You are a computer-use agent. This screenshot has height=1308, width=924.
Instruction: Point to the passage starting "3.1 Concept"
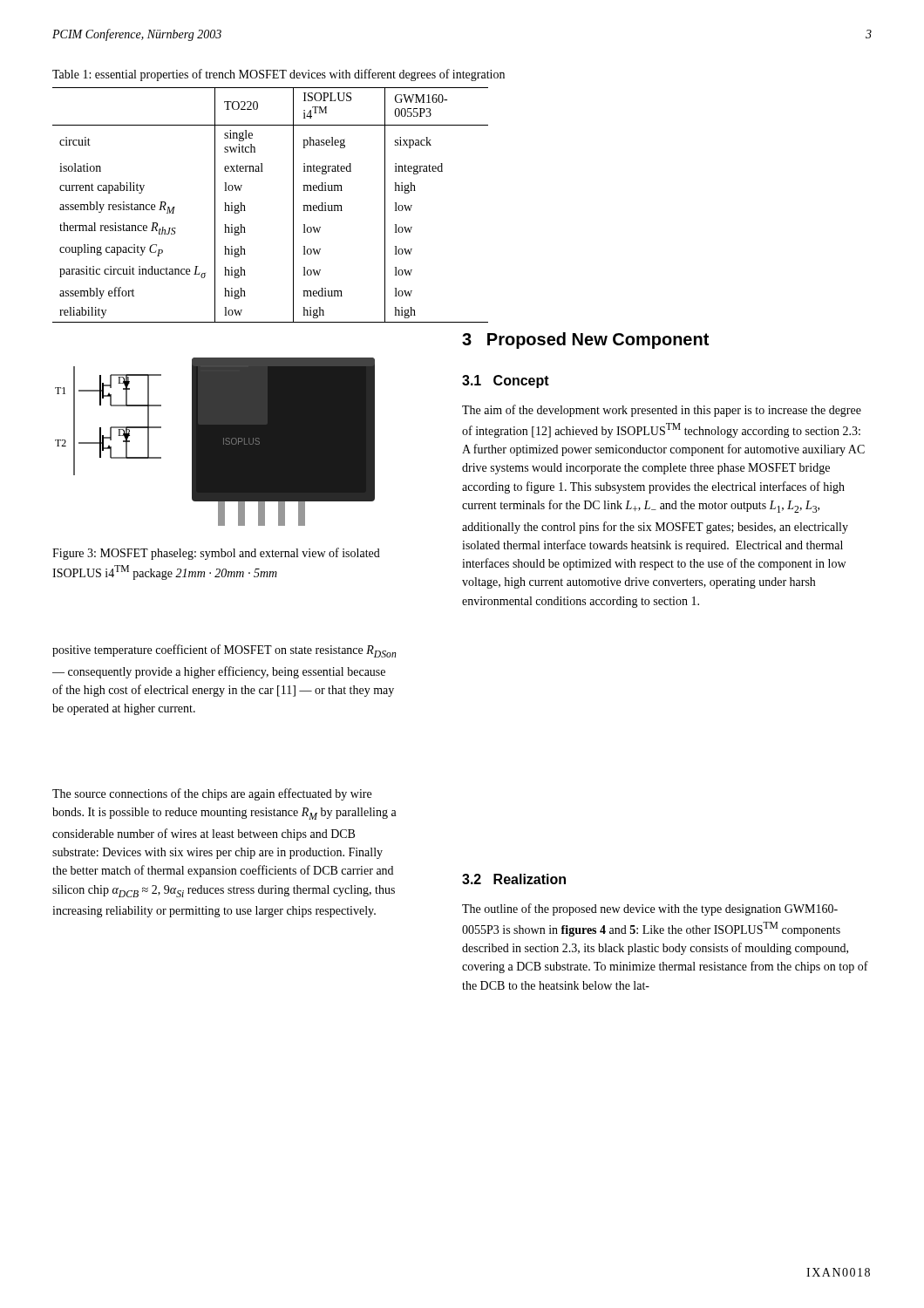505,381
